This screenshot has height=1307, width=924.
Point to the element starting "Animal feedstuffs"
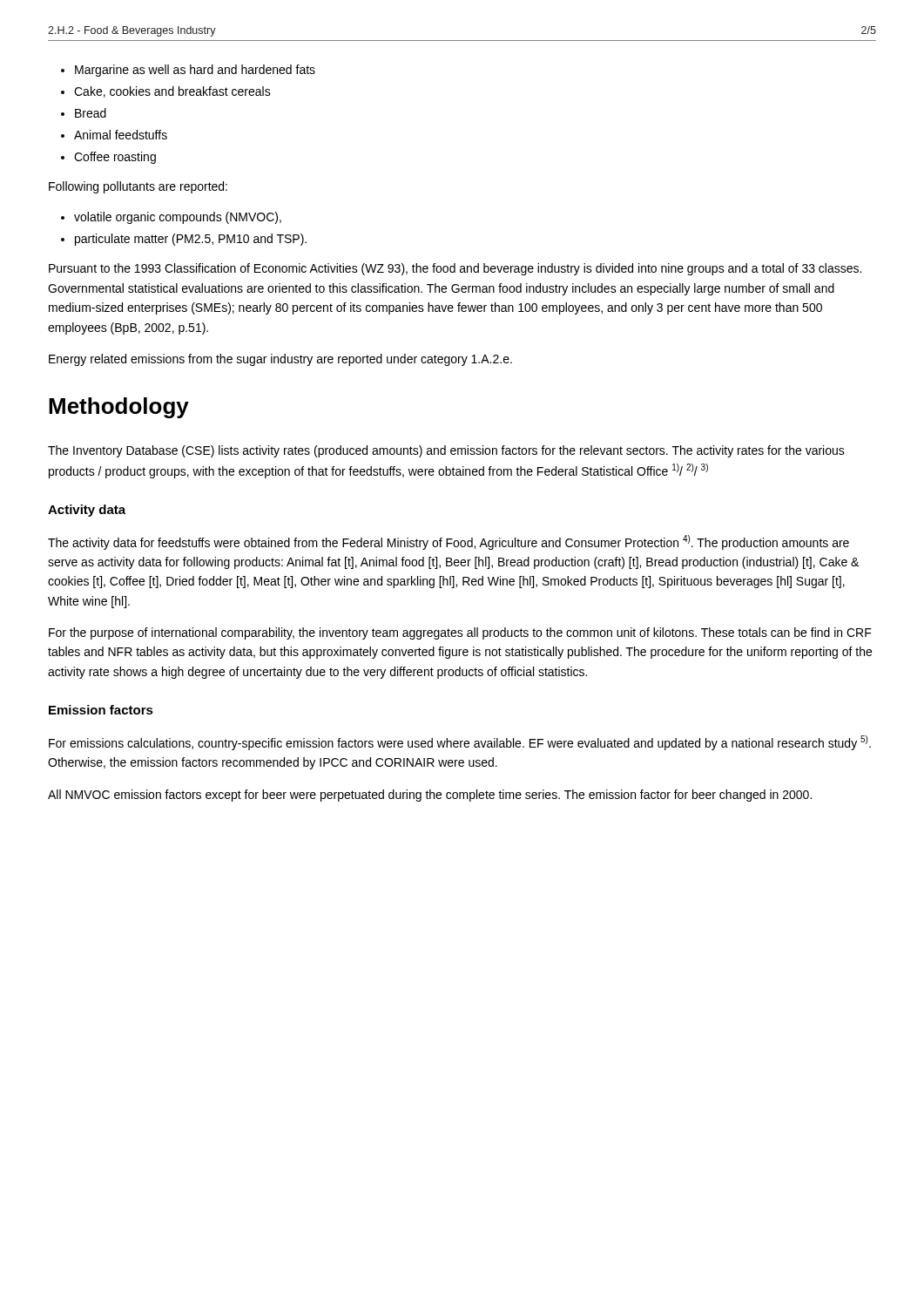(121, 135)
